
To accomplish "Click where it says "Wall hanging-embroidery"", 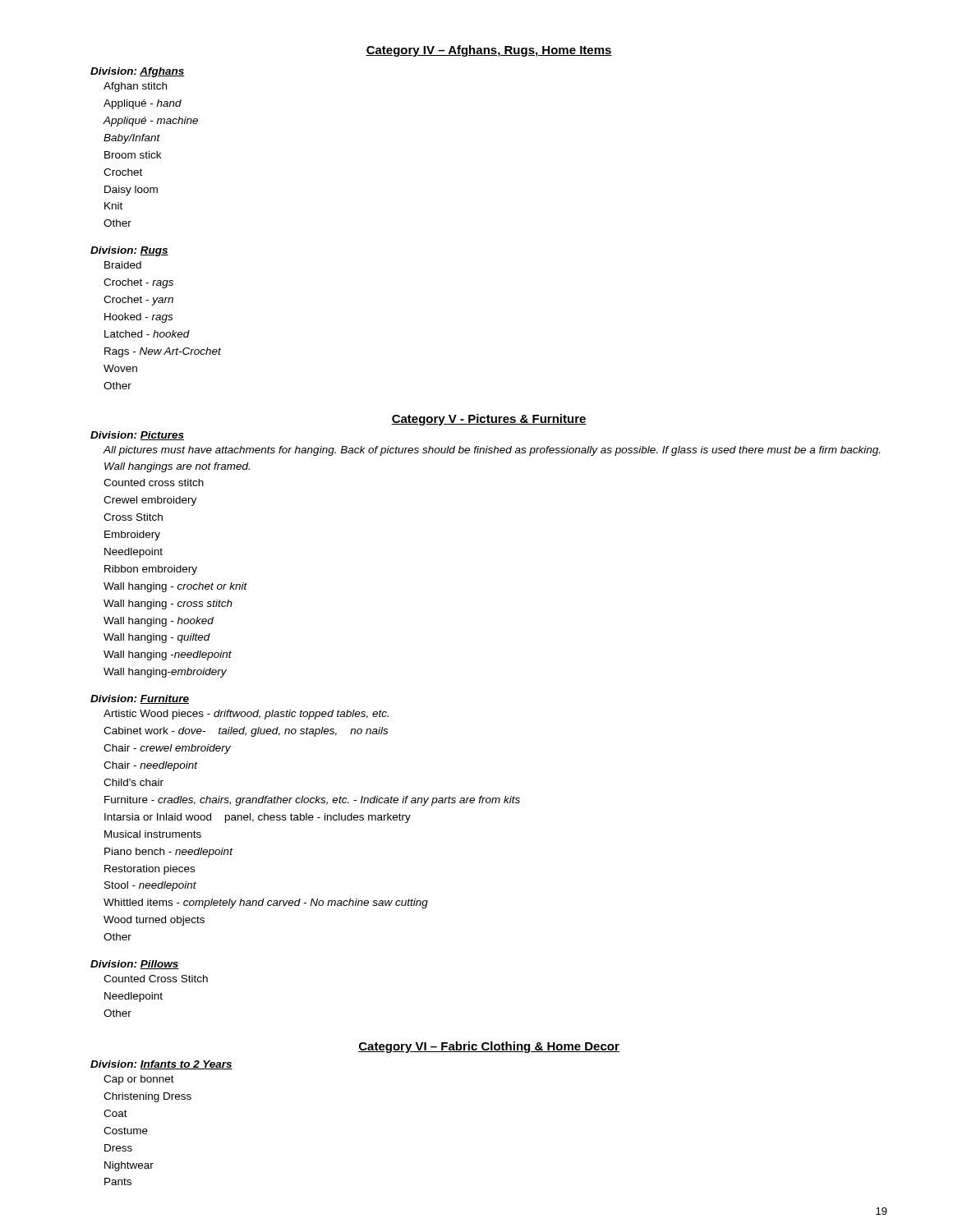I will [x=165, y=672].
